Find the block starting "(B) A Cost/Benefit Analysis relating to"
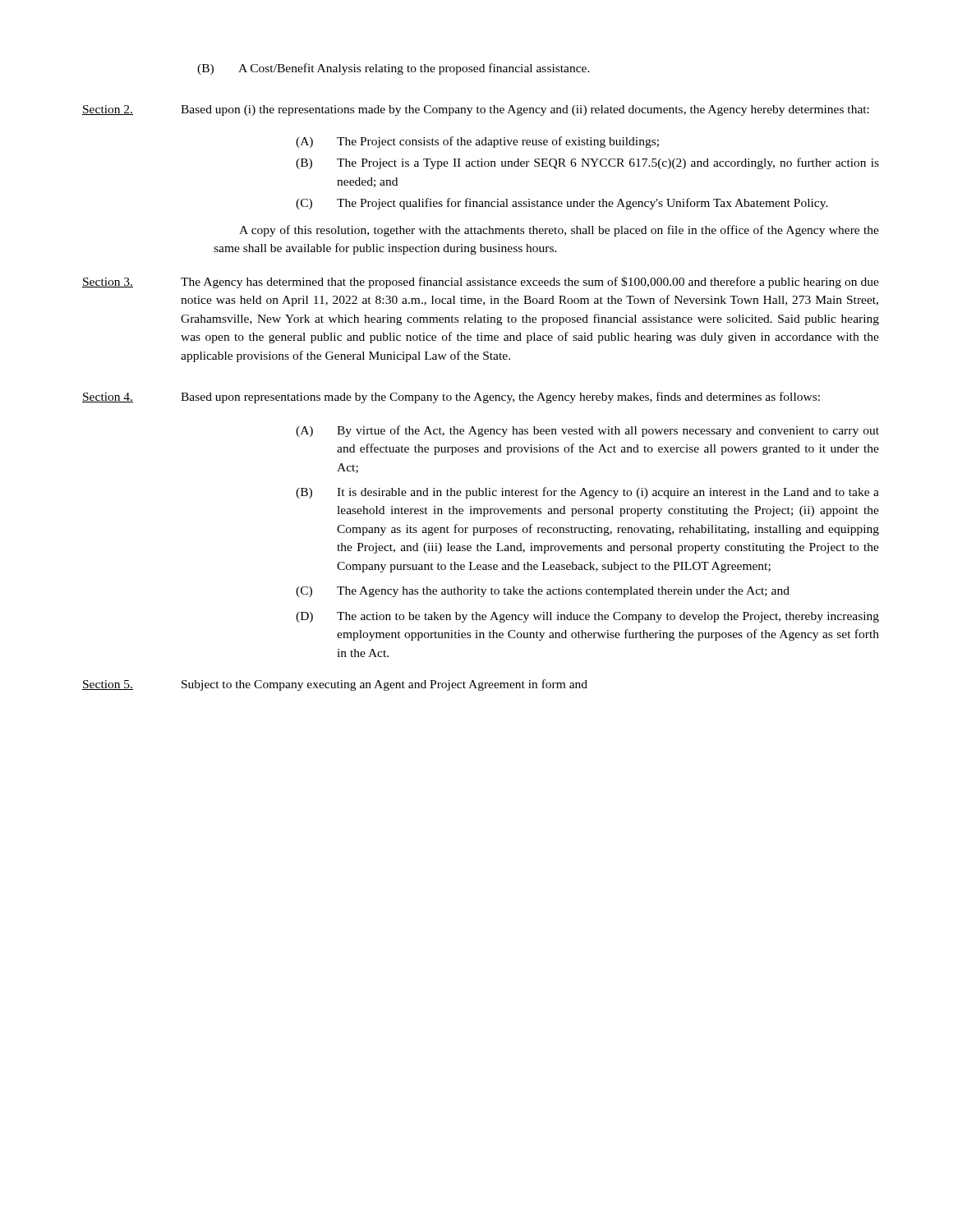 (538, 68)
